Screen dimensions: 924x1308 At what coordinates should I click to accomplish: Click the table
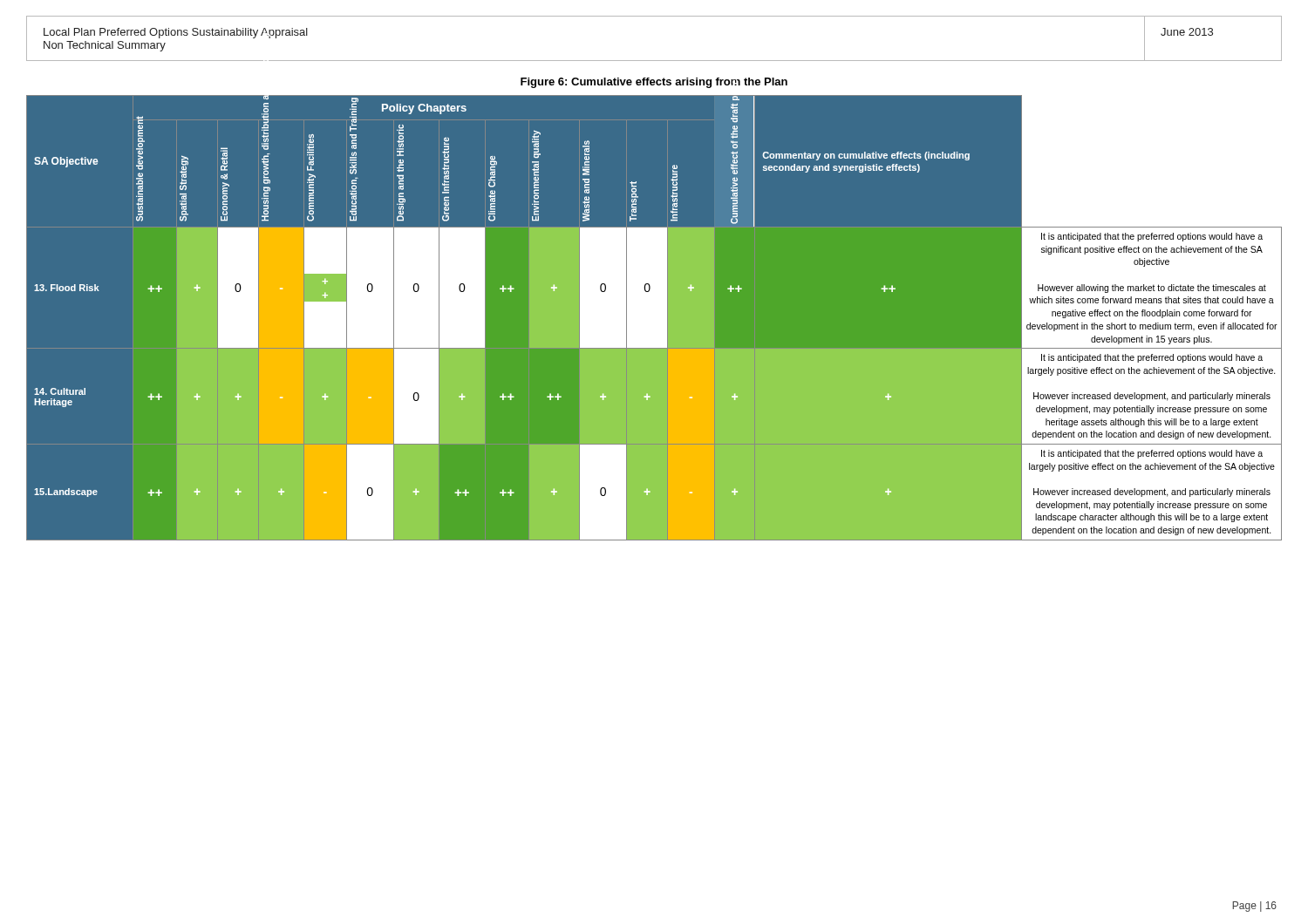(x=654, y=318)
